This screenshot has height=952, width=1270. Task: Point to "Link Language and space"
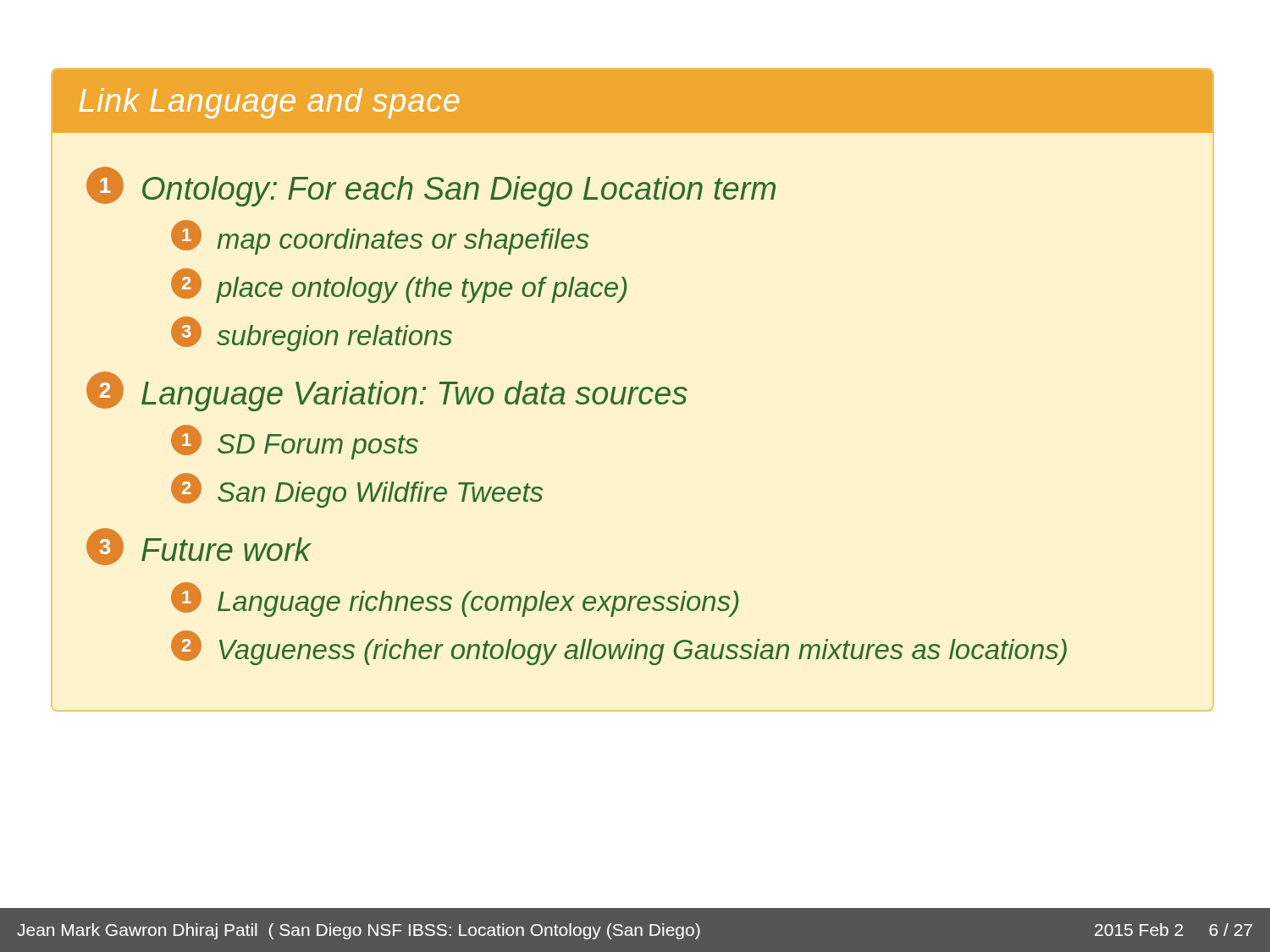[x=270, y=101]
